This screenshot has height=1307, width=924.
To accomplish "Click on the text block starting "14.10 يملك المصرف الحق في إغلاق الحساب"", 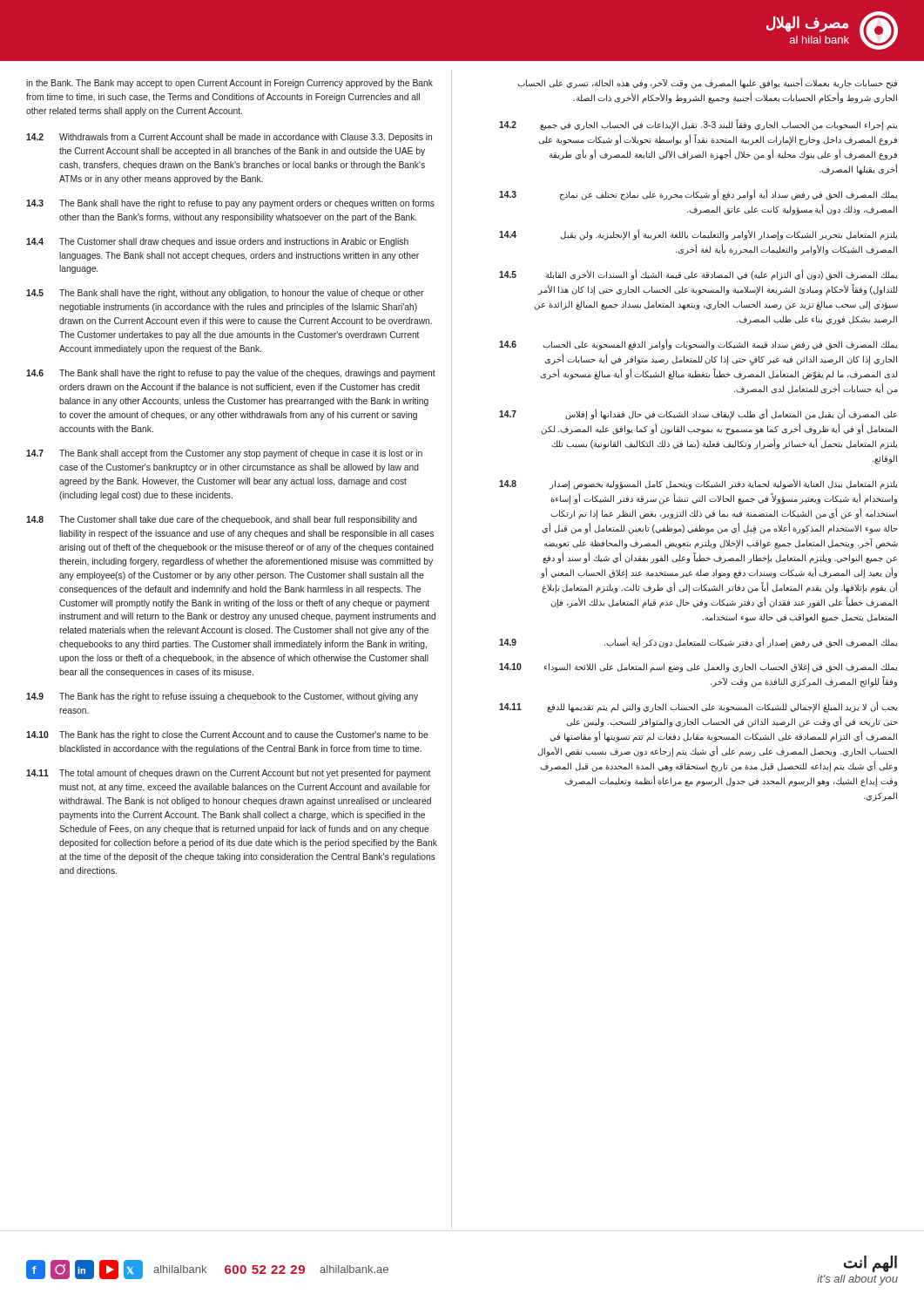I will coord(697,676).
